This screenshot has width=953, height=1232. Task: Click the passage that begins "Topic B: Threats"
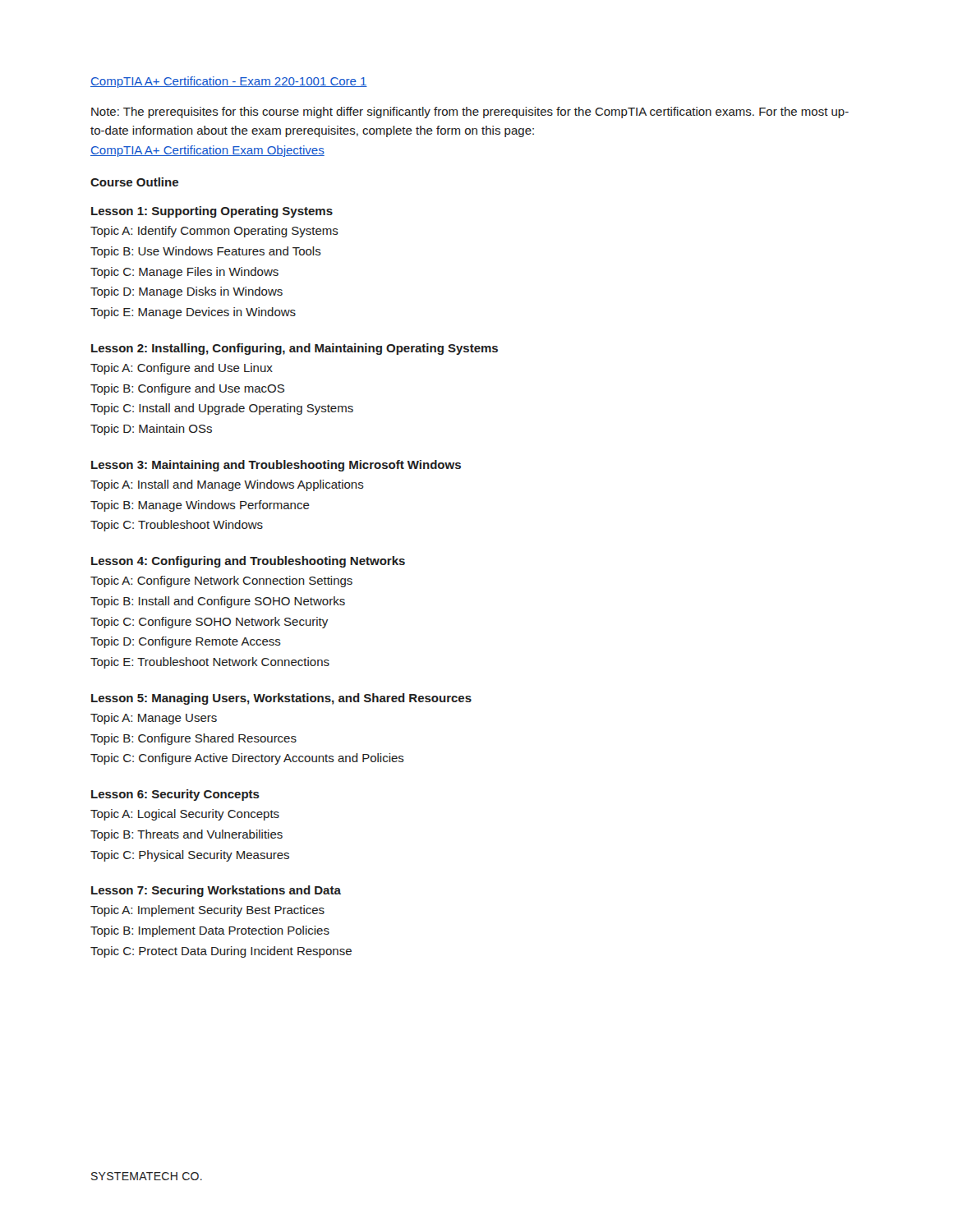(x=187, y=834)
